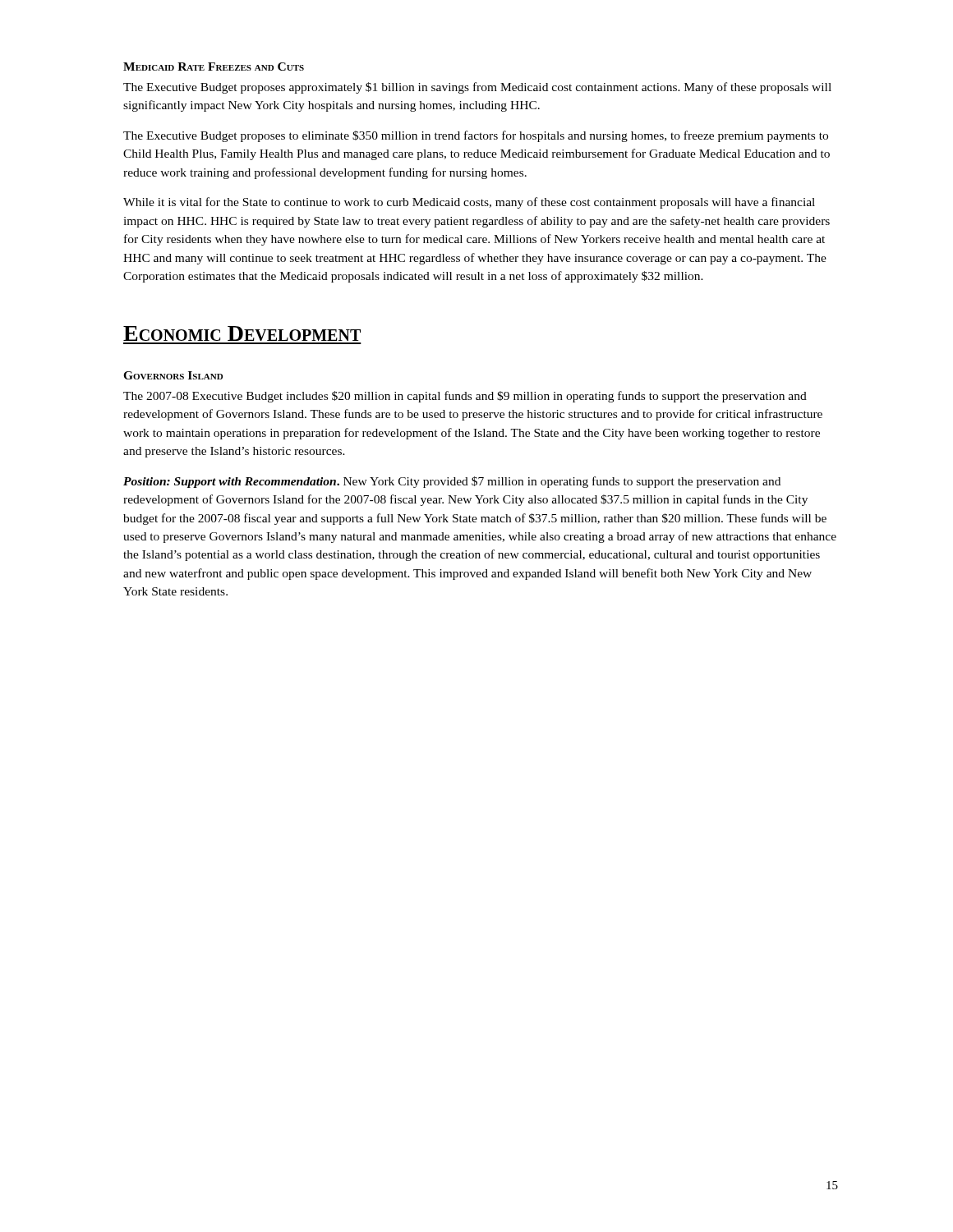Locate the block of text that opens with "While it is vital for"
The image size is (953, 1232).
pyautogui.click(x=477, y=239)
